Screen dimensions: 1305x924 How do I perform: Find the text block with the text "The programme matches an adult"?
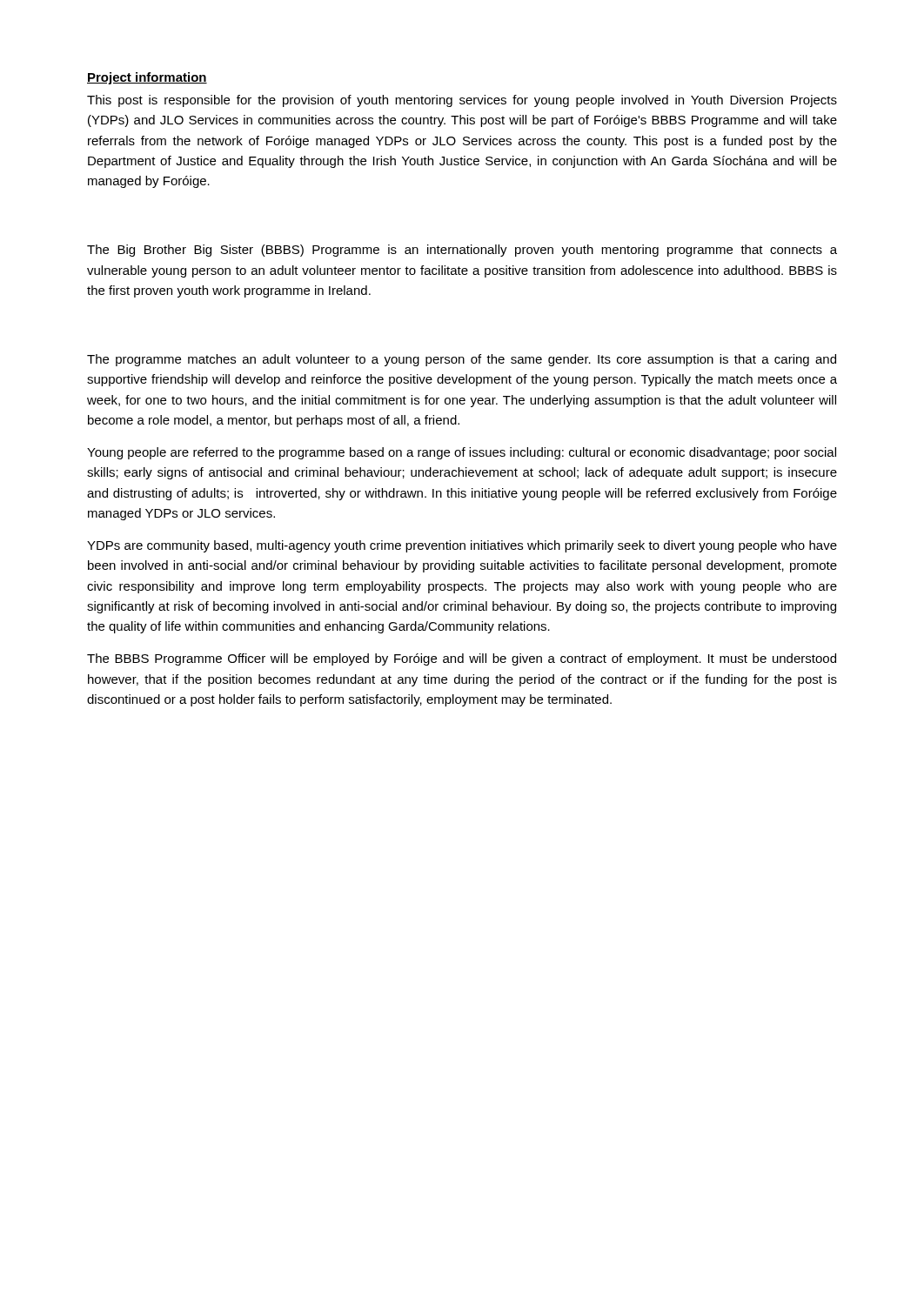(x=462, y=389)
